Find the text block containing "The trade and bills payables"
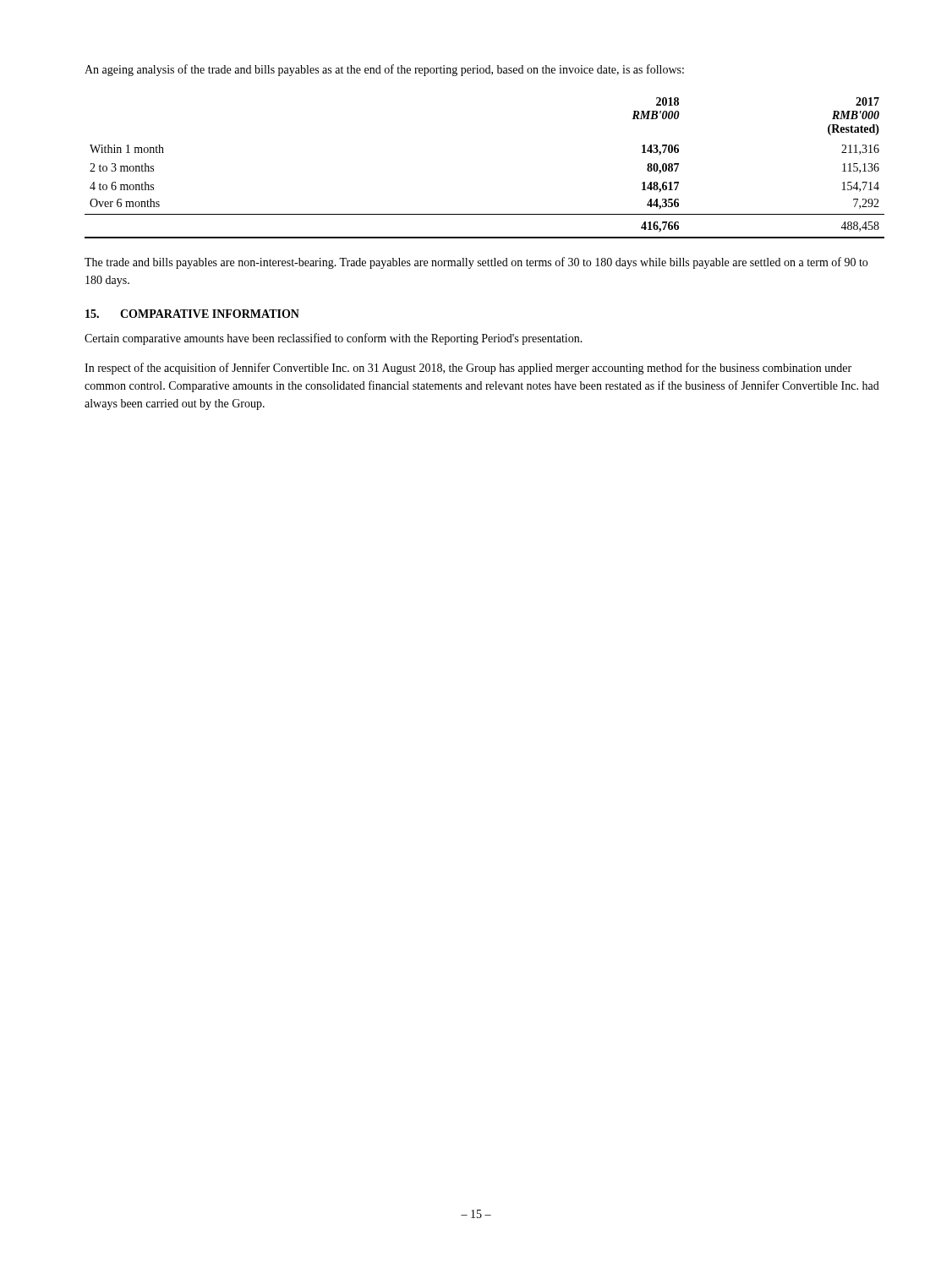The image size is (952, 1268). [476, 271]
